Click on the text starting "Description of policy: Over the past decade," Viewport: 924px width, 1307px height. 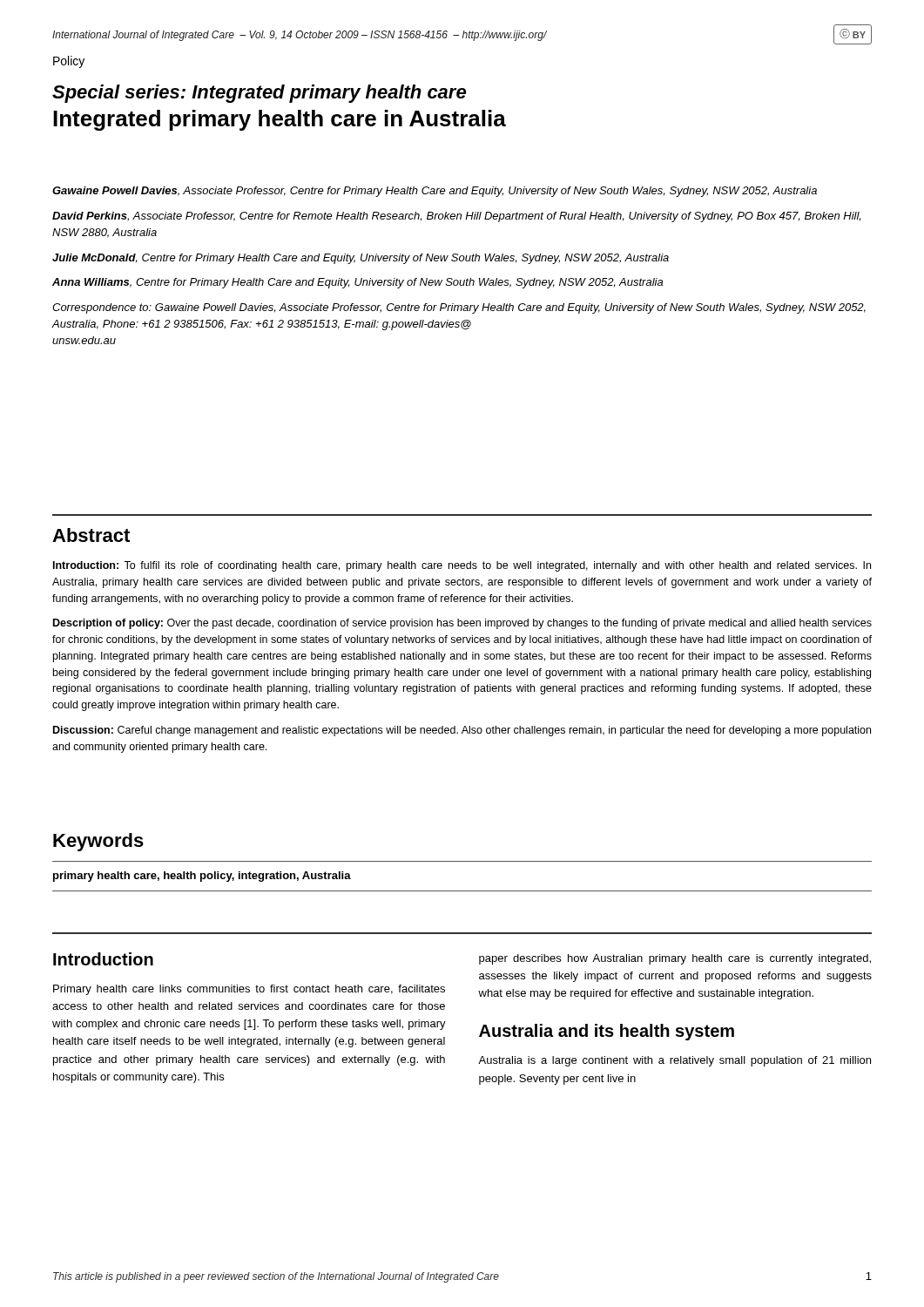pos(462,664)
